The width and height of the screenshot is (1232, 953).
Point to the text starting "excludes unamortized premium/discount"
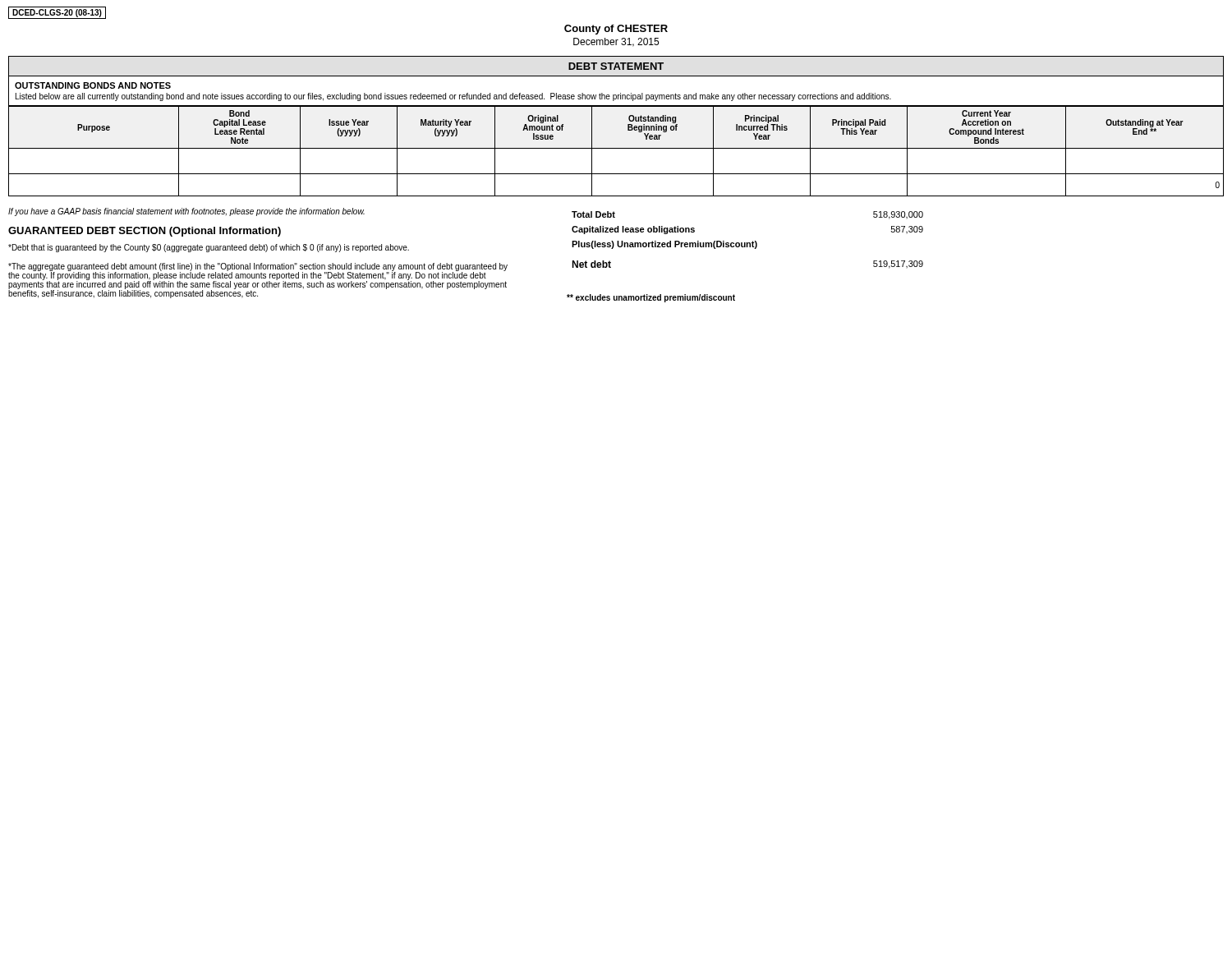point(651,298)
